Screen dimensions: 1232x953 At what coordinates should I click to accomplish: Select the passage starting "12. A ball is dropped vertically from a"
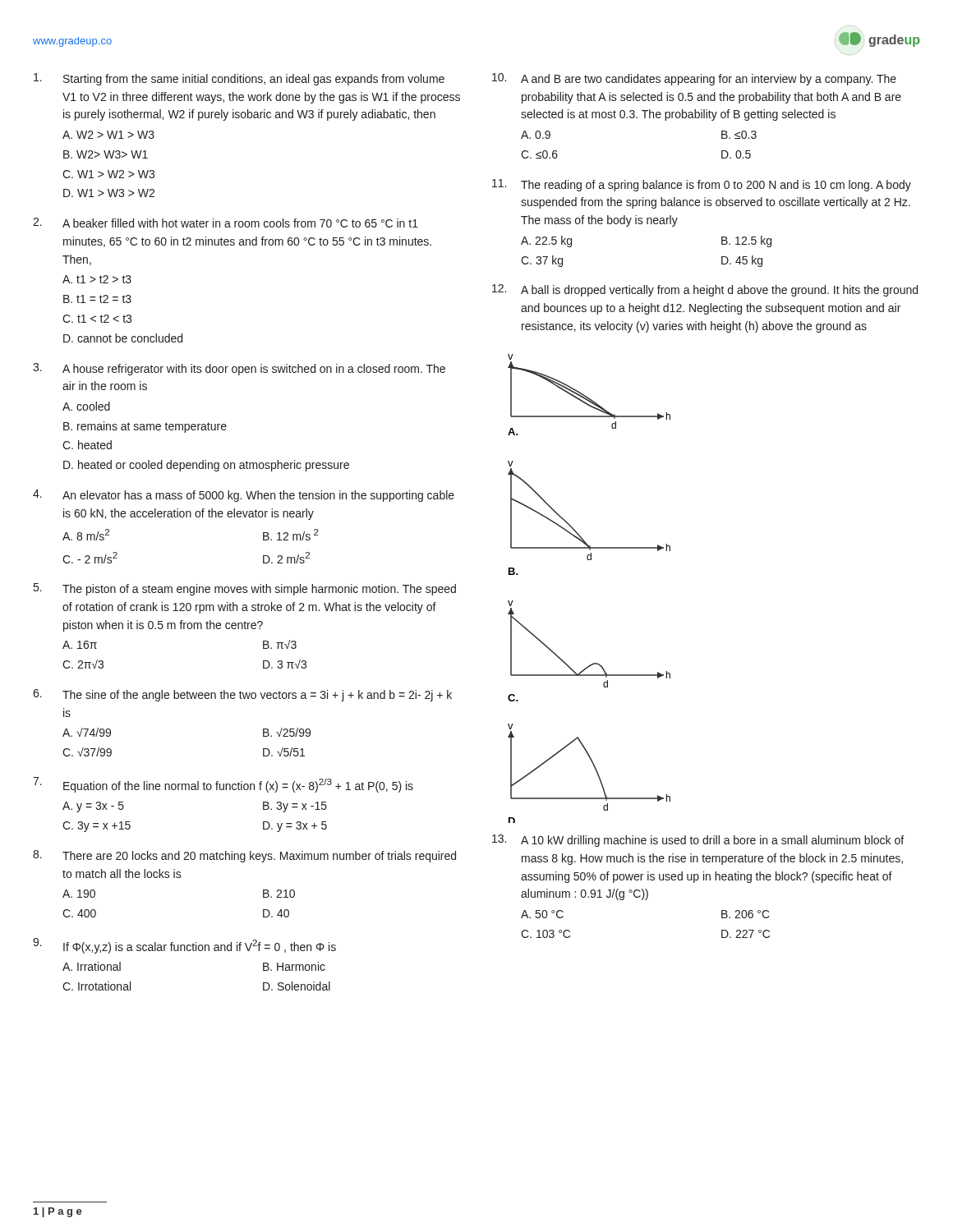click(706, 309)
